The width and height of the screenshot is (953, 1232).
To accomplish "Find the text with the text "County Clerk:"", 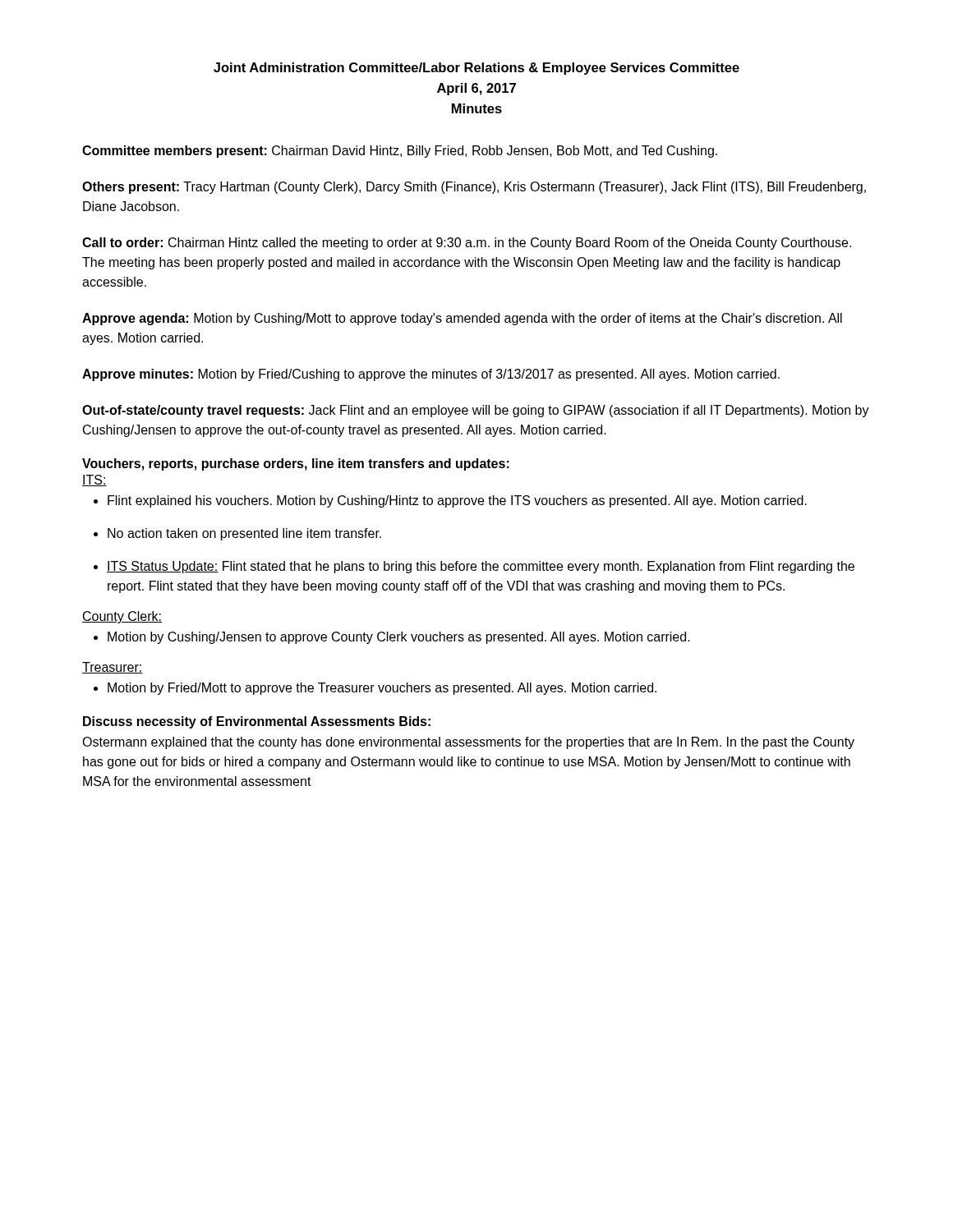I will (122, 617).
